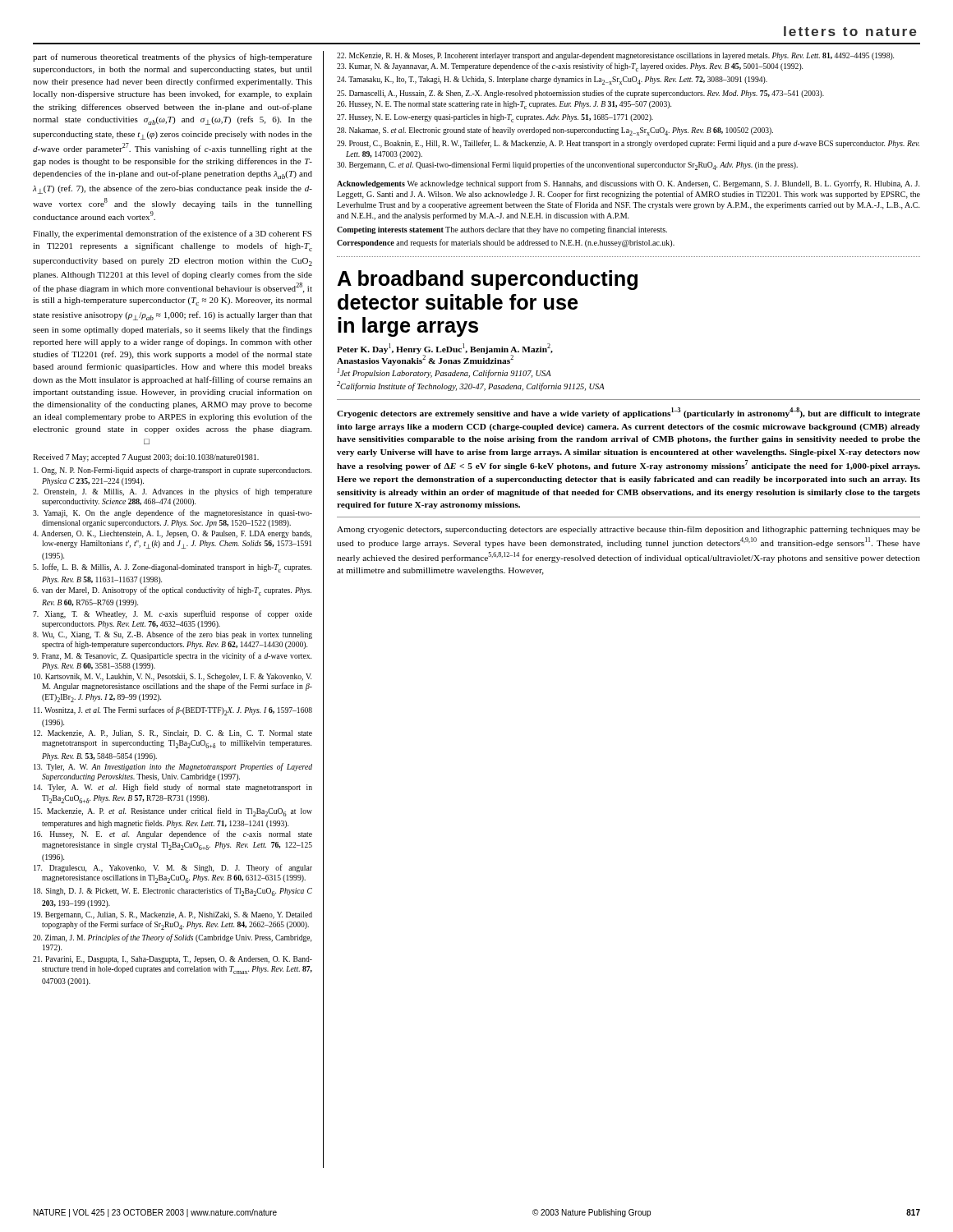Locate the block of text that opens with "5. Ioffe, L. B. & Millis, A."

click(x=173, y=573)
